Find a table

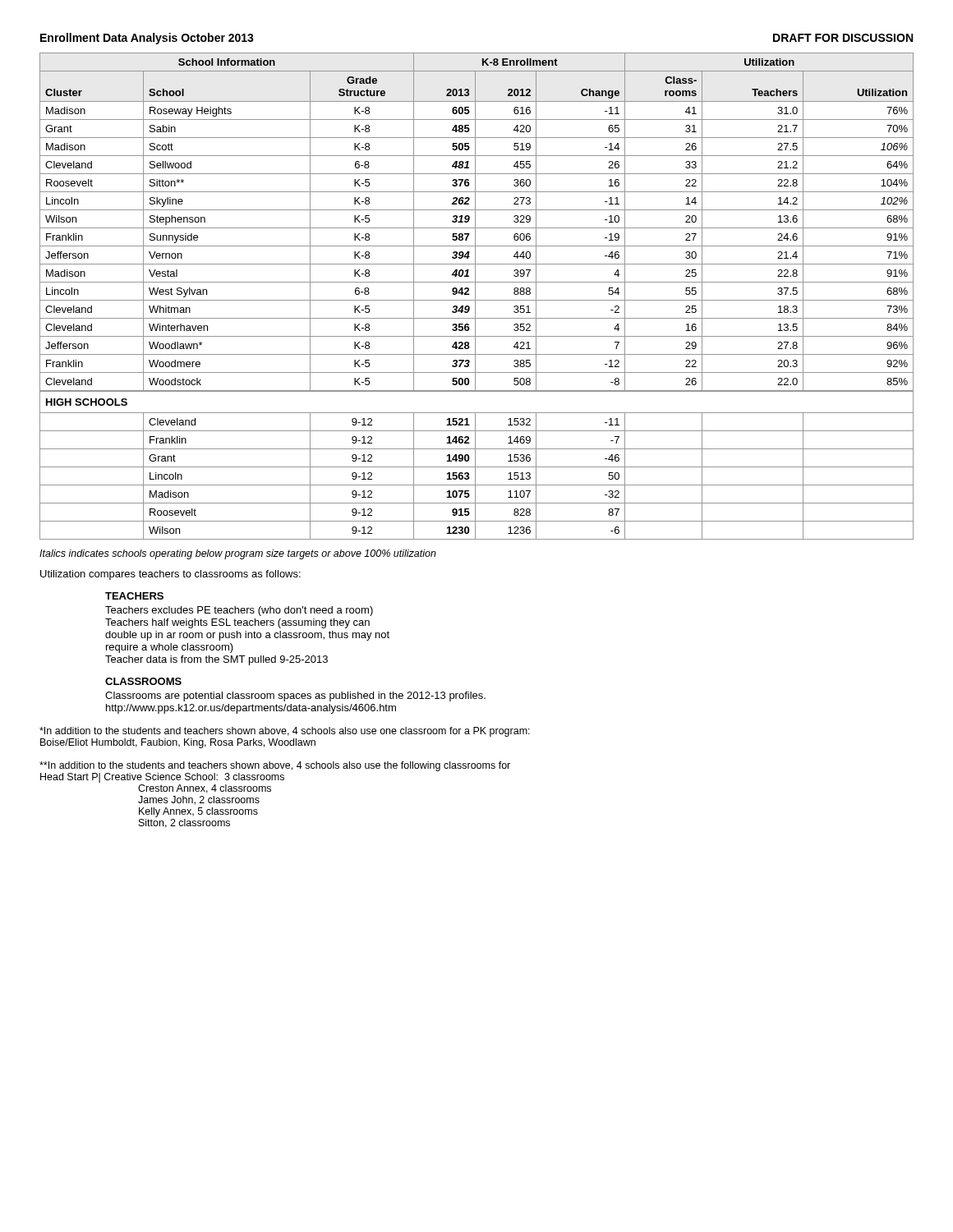click(x=476, y=296)
